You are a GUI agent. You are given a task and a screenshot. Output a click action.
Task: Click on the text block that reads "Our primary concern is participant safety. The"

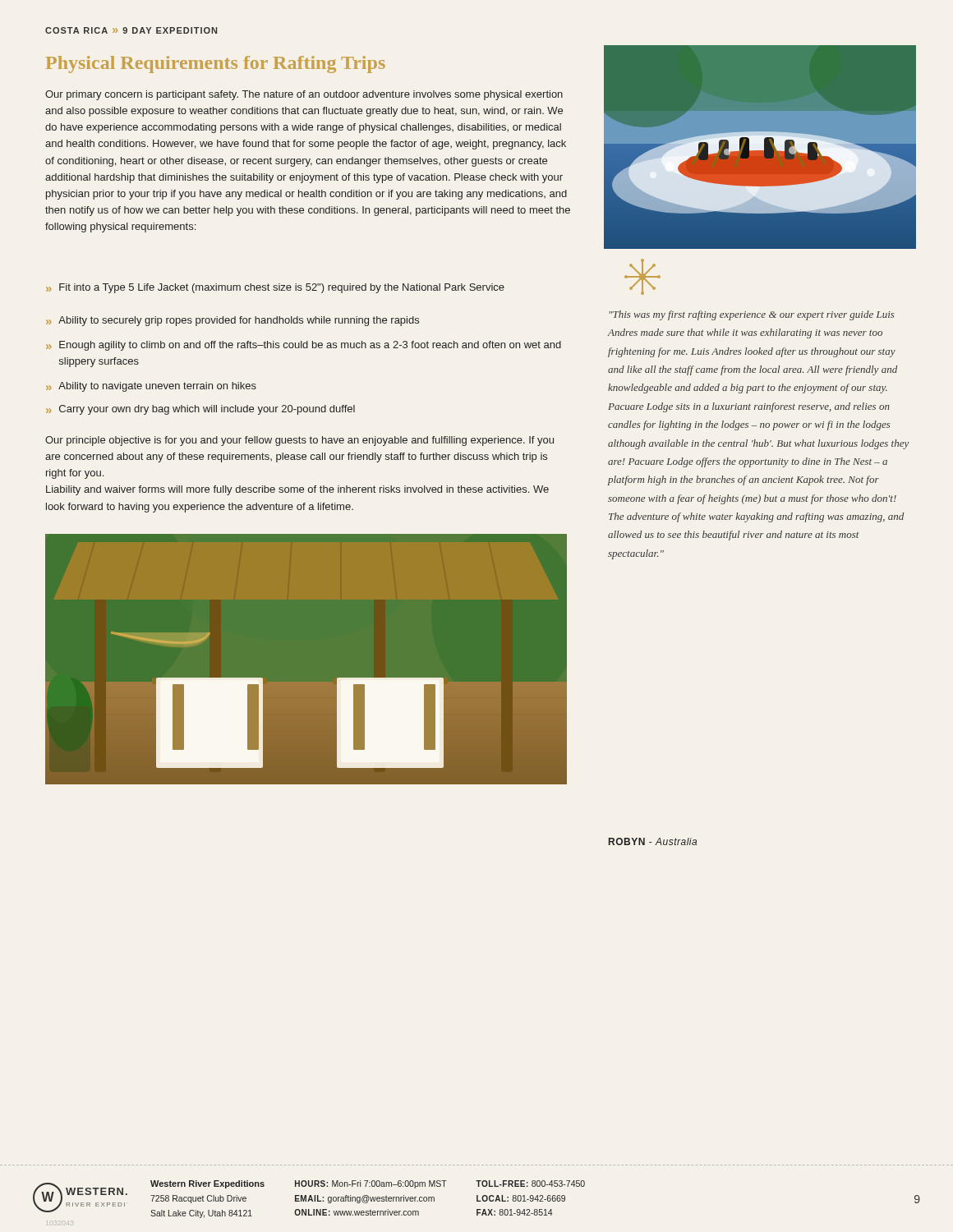[x=308, y=160]
